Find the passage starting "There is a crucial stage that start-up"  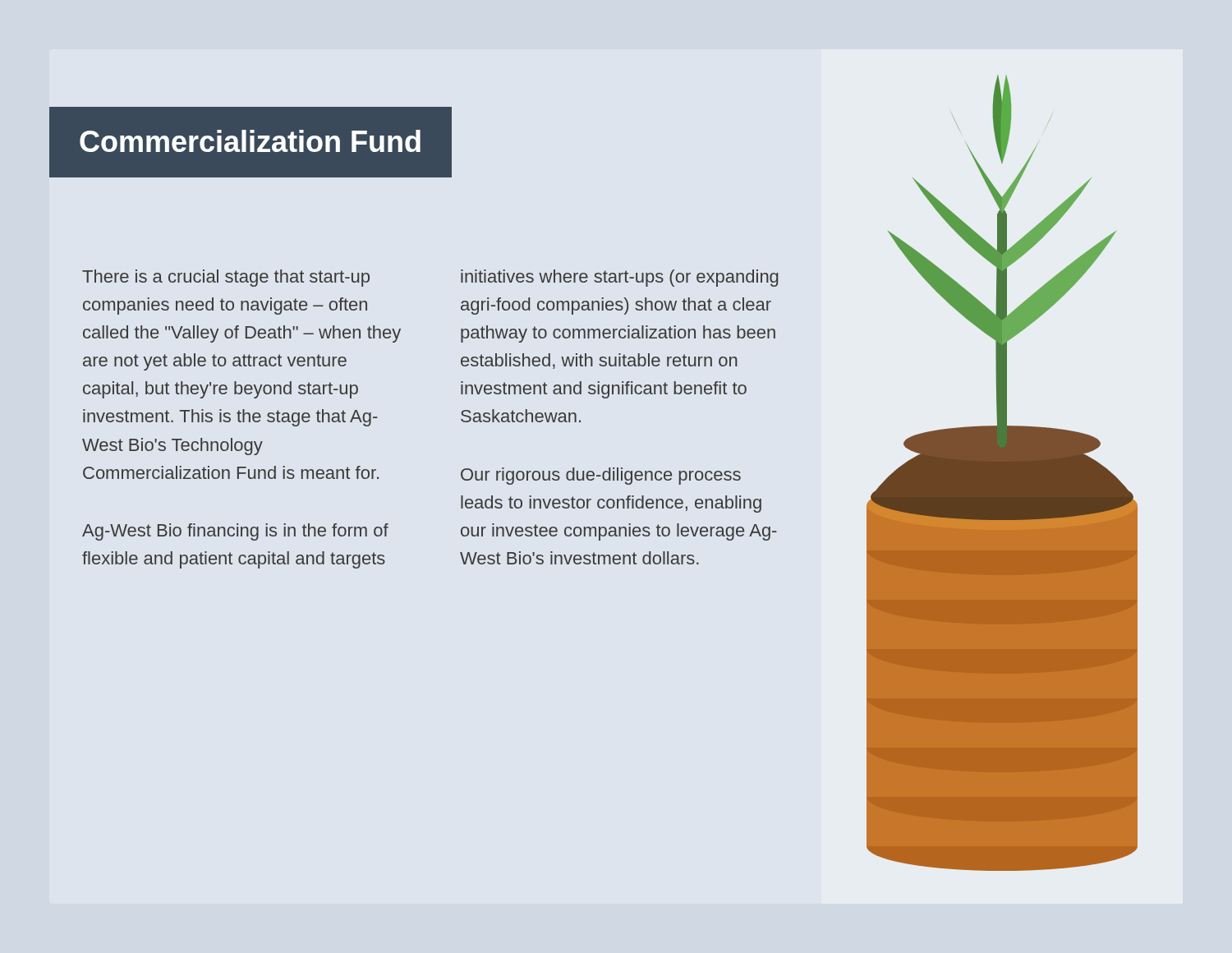pyautogui.click(x=242, y=418)
